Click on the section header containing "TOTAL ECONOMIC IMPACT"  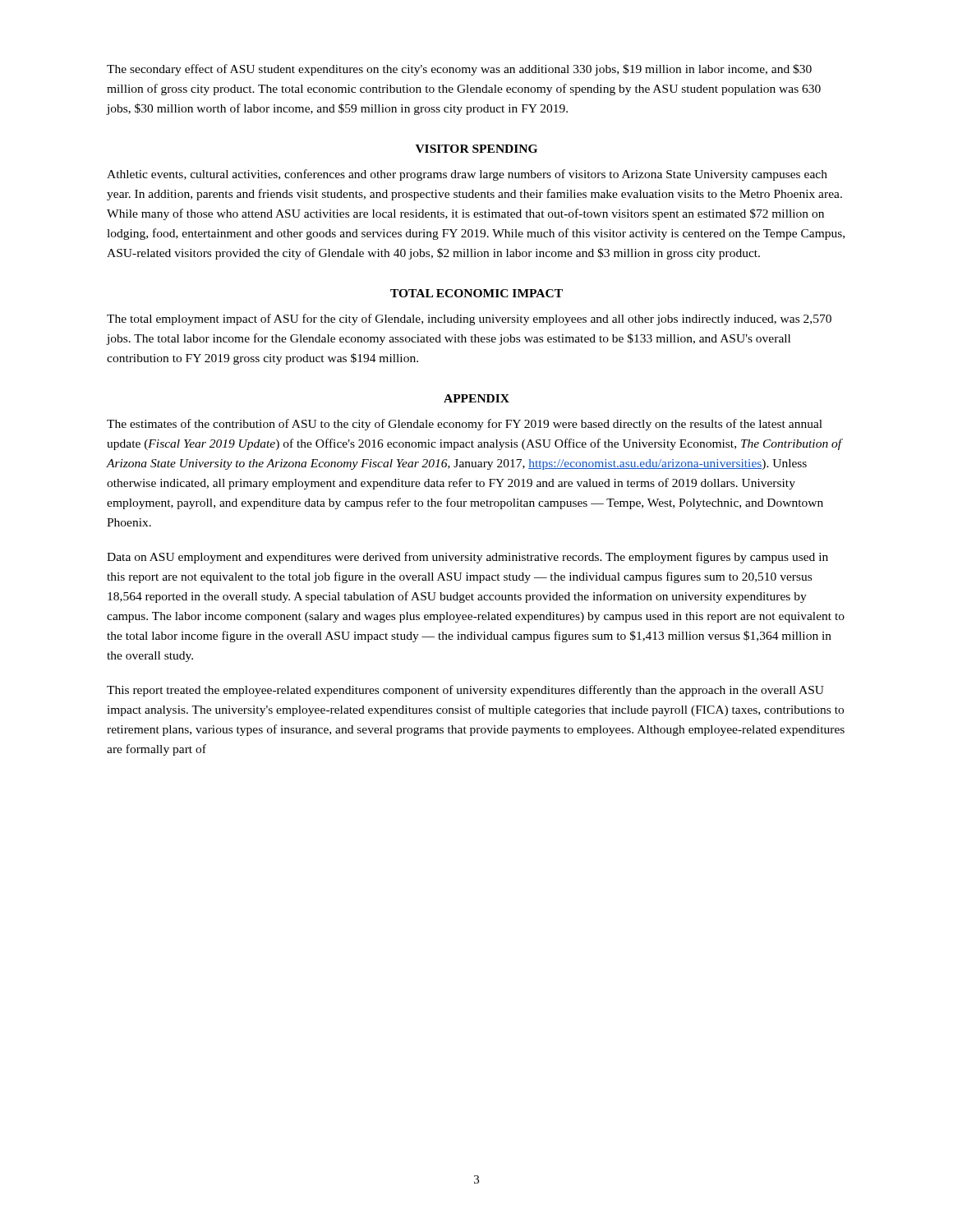476,293
